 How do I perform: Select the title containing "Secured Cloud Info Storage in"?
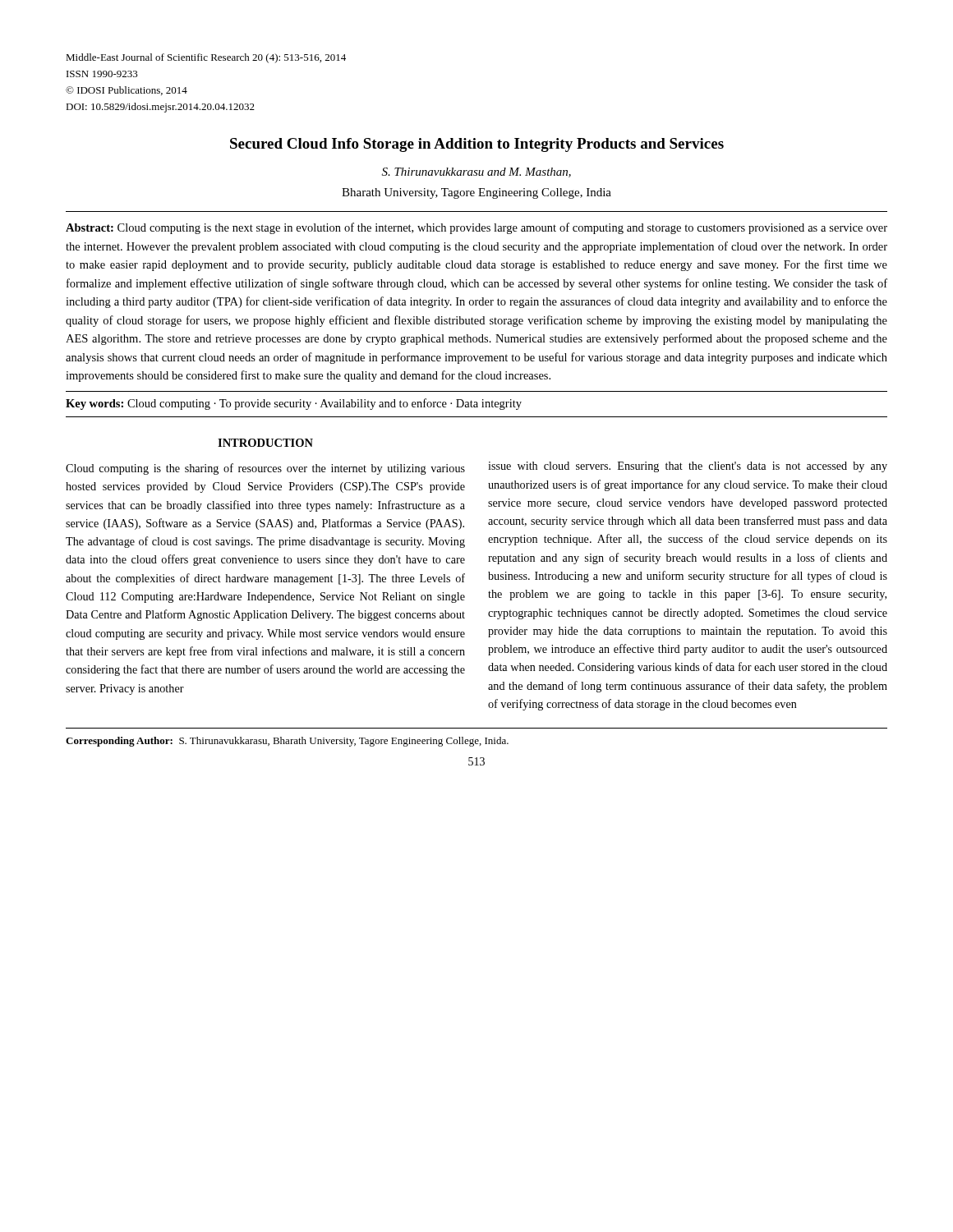[476, 143]
